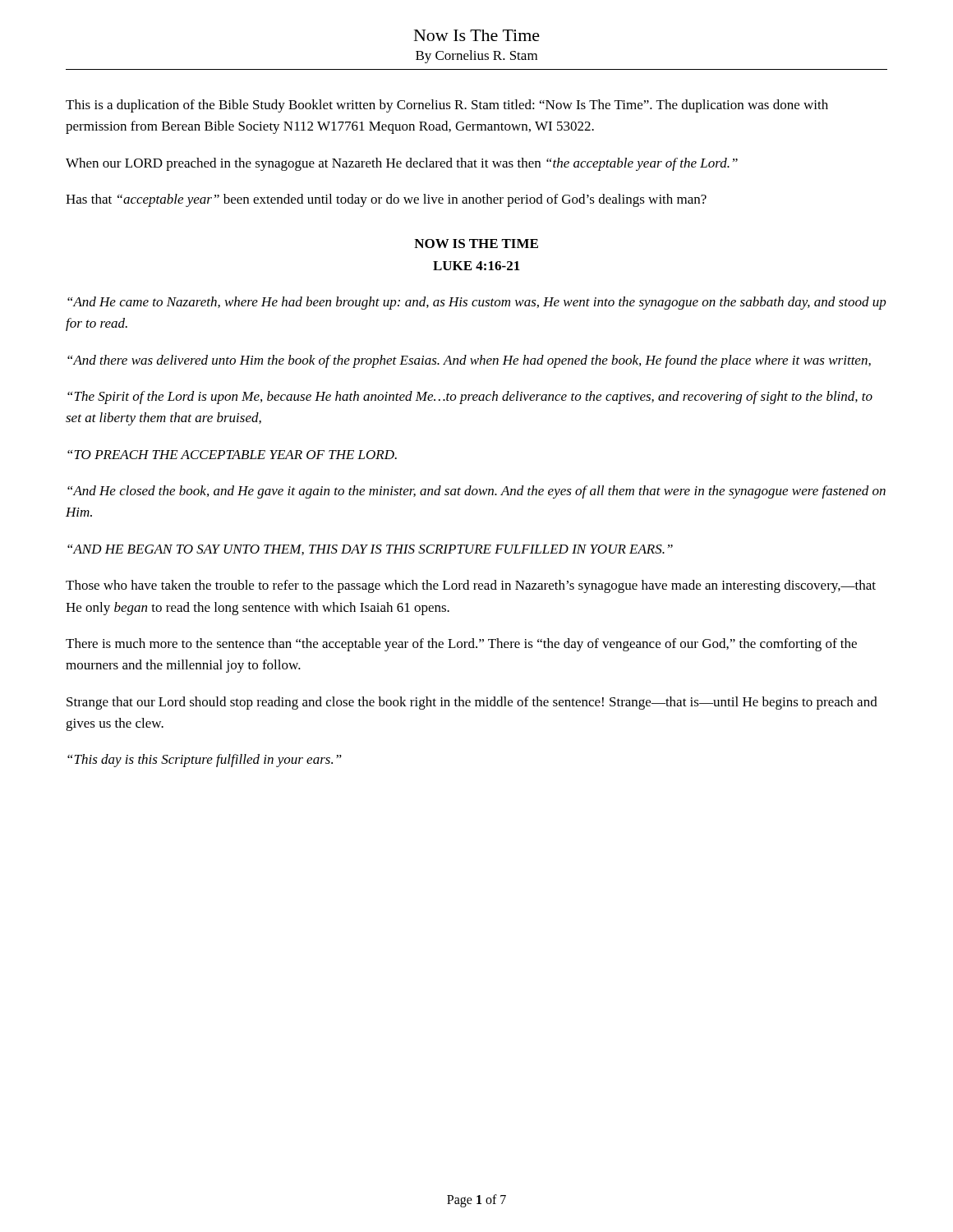The image size is (953, 1232).
Task: Navigate to the element starting "Those who have"
Action: tap(471, 596)
